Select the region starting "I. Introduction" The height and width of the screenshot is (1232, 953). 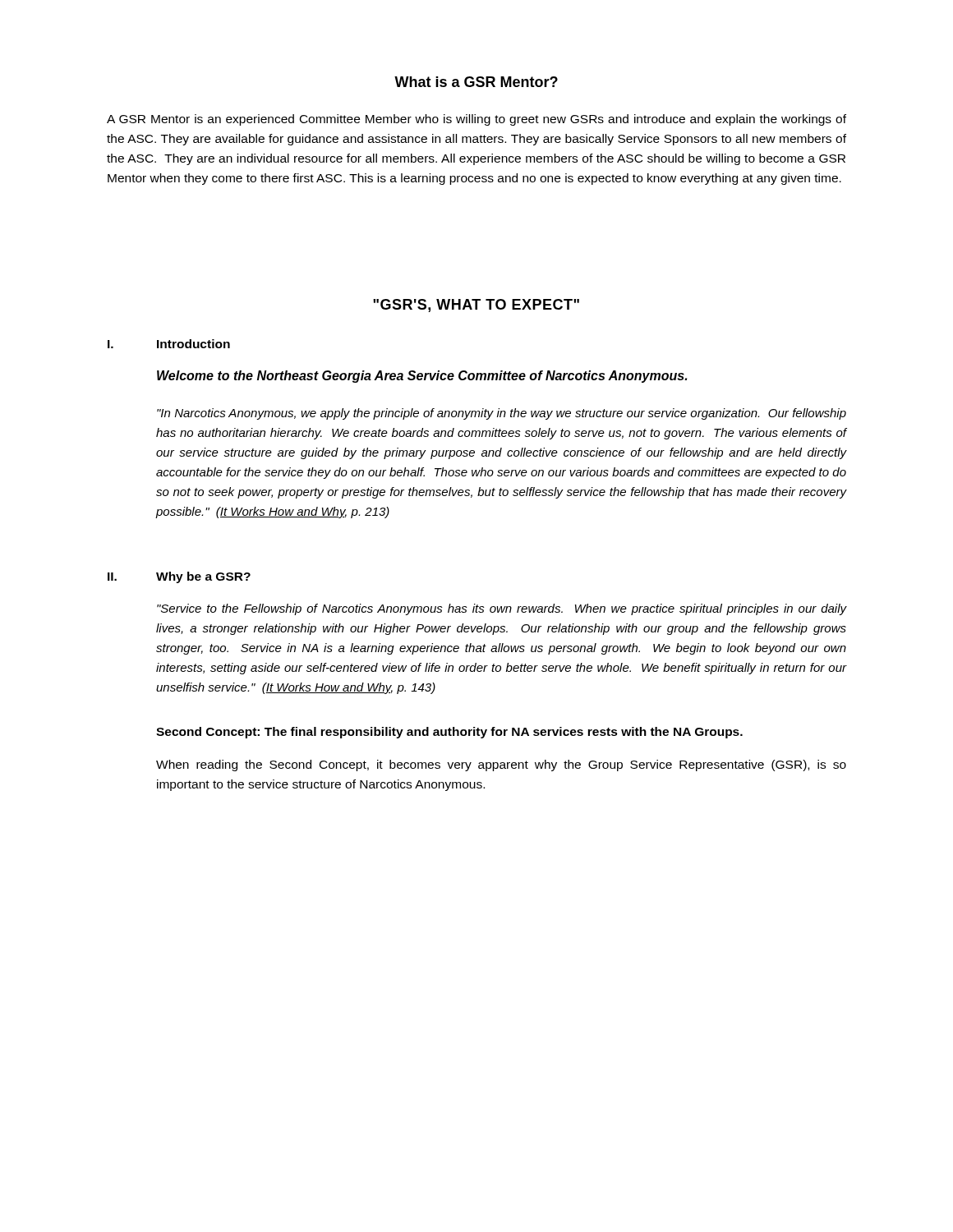pyautogui.click(x=169, y=344)
